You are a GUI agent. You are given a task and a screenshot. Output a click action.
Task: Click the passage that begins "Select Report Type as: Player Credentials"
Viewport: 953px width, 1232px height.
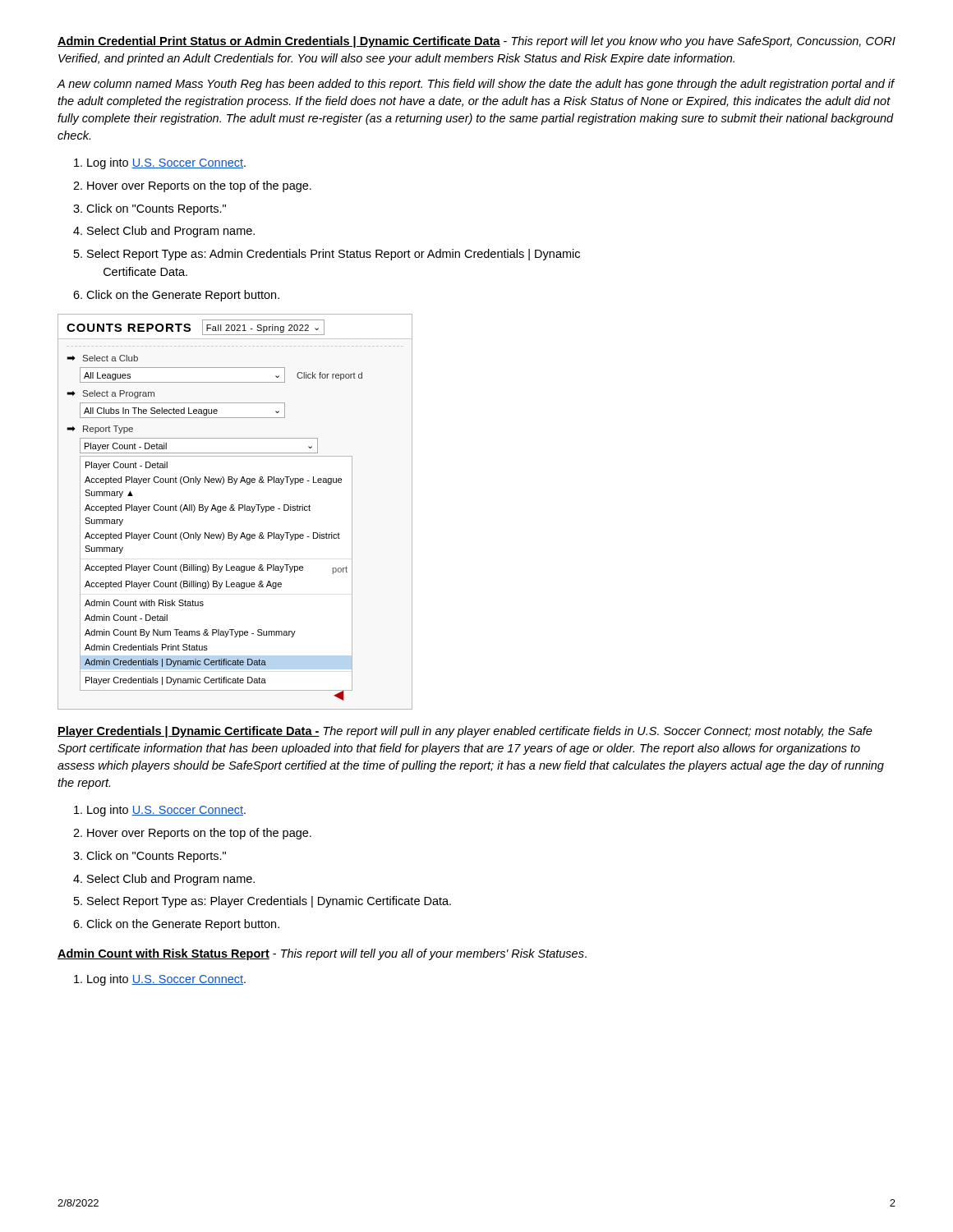click(x=269, y=901)
